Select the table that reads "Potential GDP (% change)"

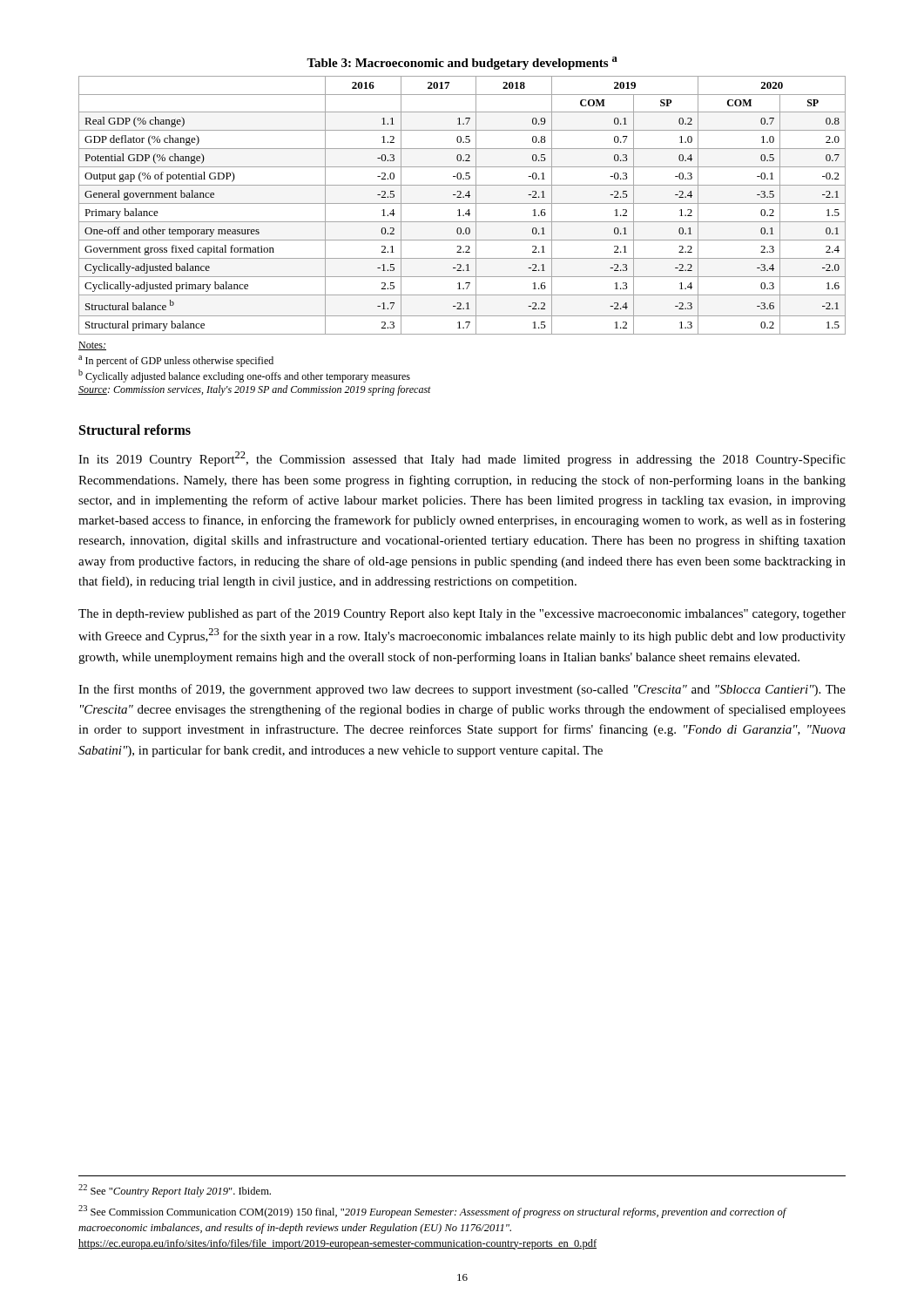coord(462,205)
